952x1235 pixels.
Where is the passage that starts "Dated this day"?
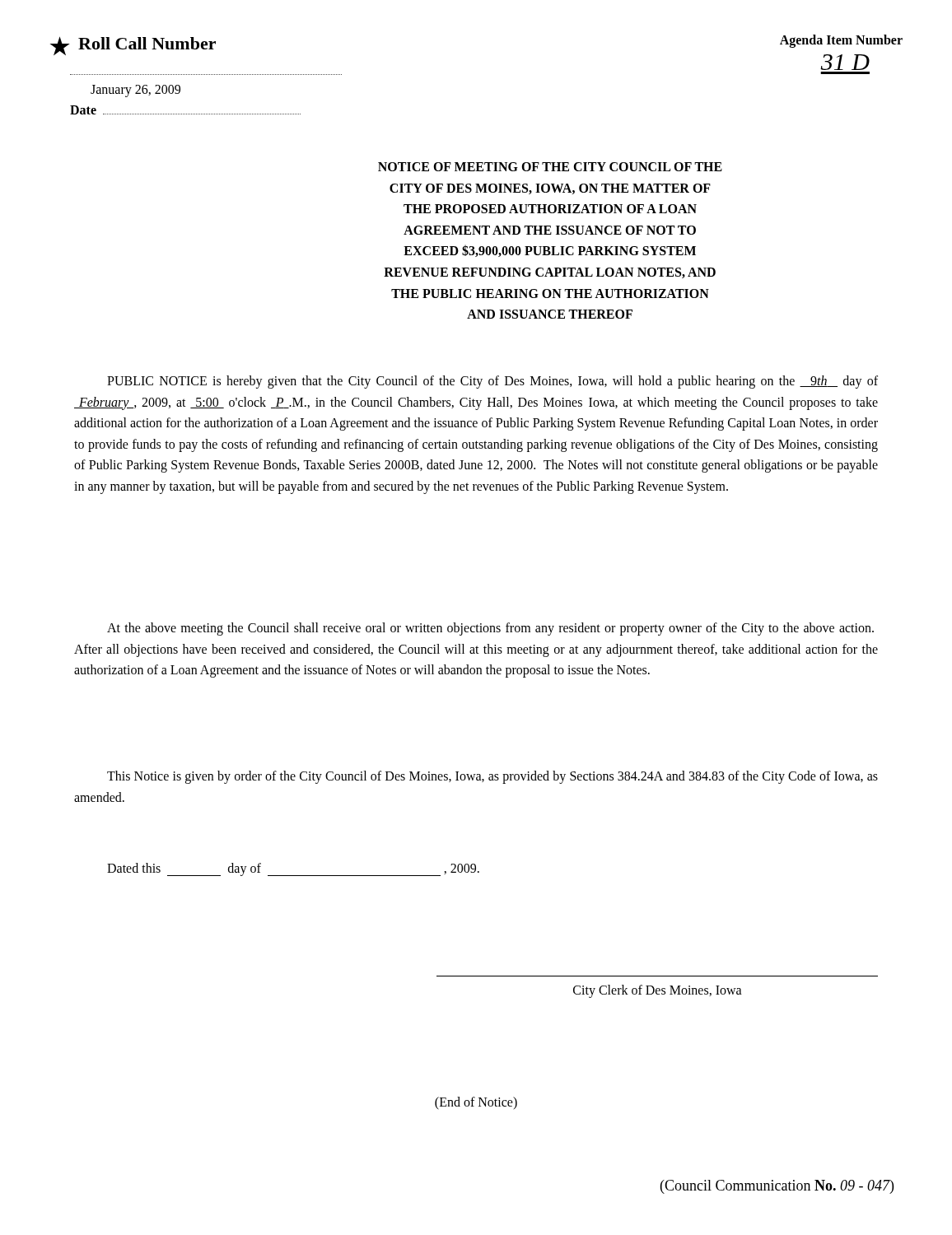click(x=294, y=868)
